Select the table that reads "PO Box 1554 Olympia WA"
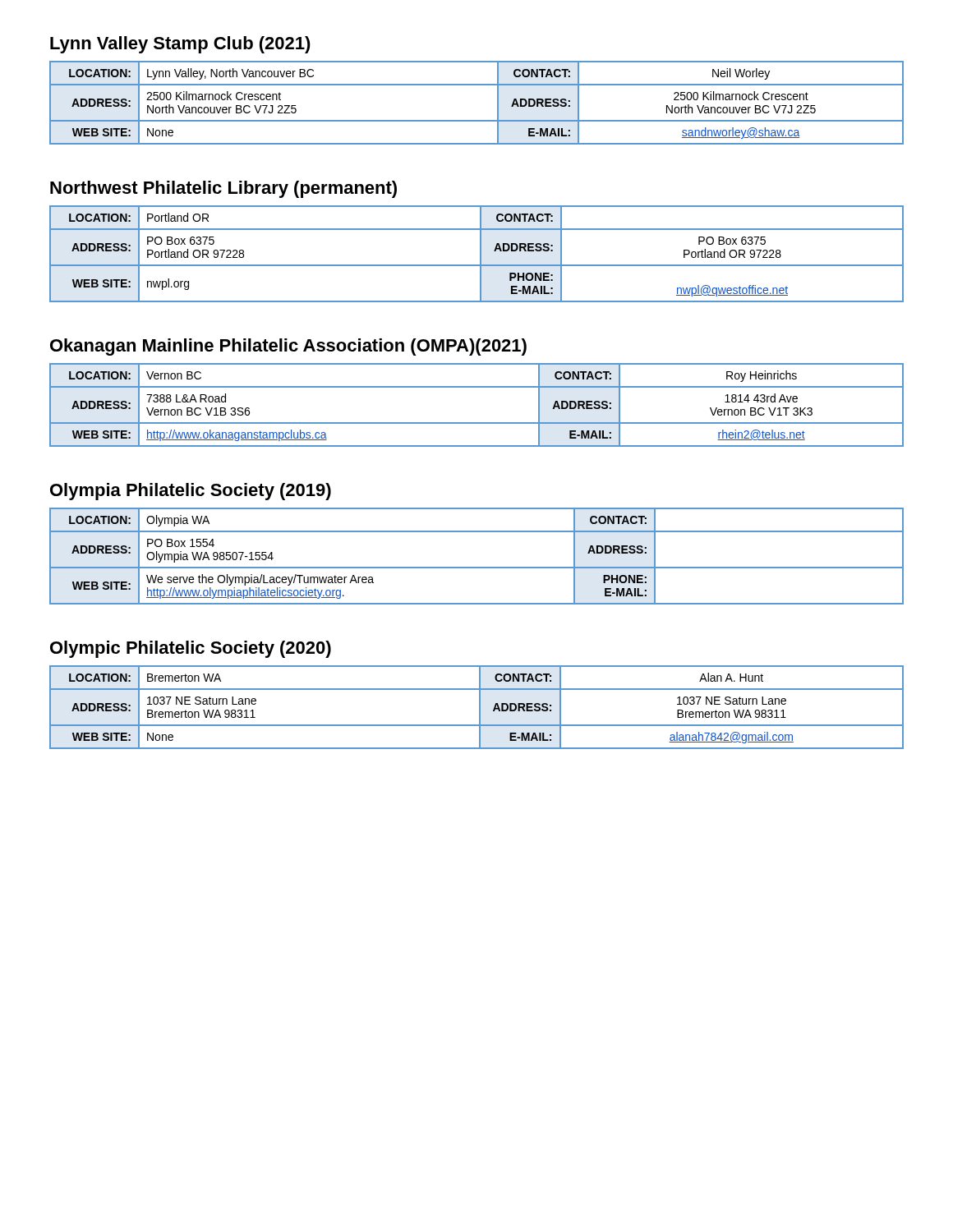Viewport: 953px width, 1232px height. (x=476, y=556)
